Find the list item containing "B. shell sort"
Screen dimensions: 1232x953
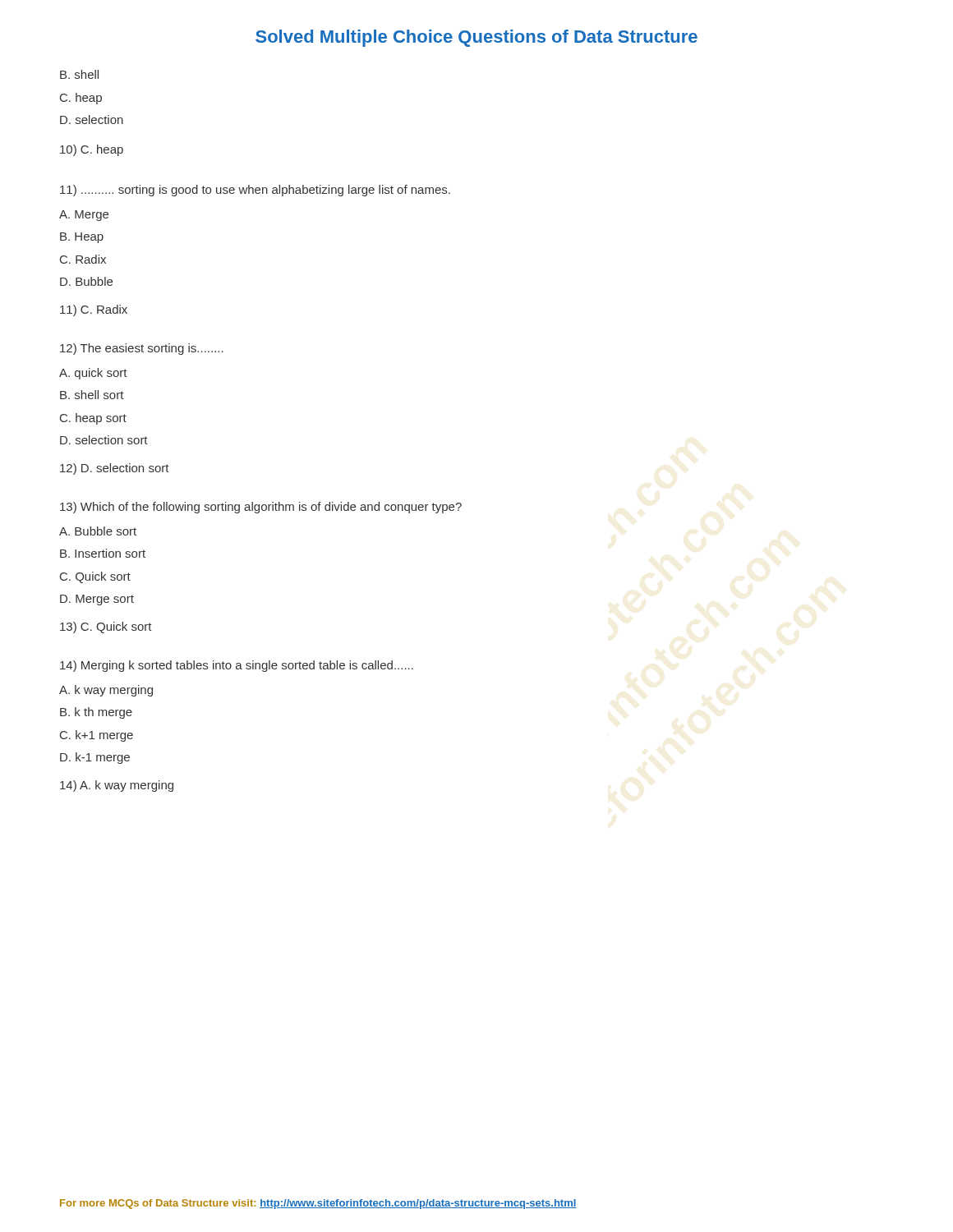[x=91, y=395]
